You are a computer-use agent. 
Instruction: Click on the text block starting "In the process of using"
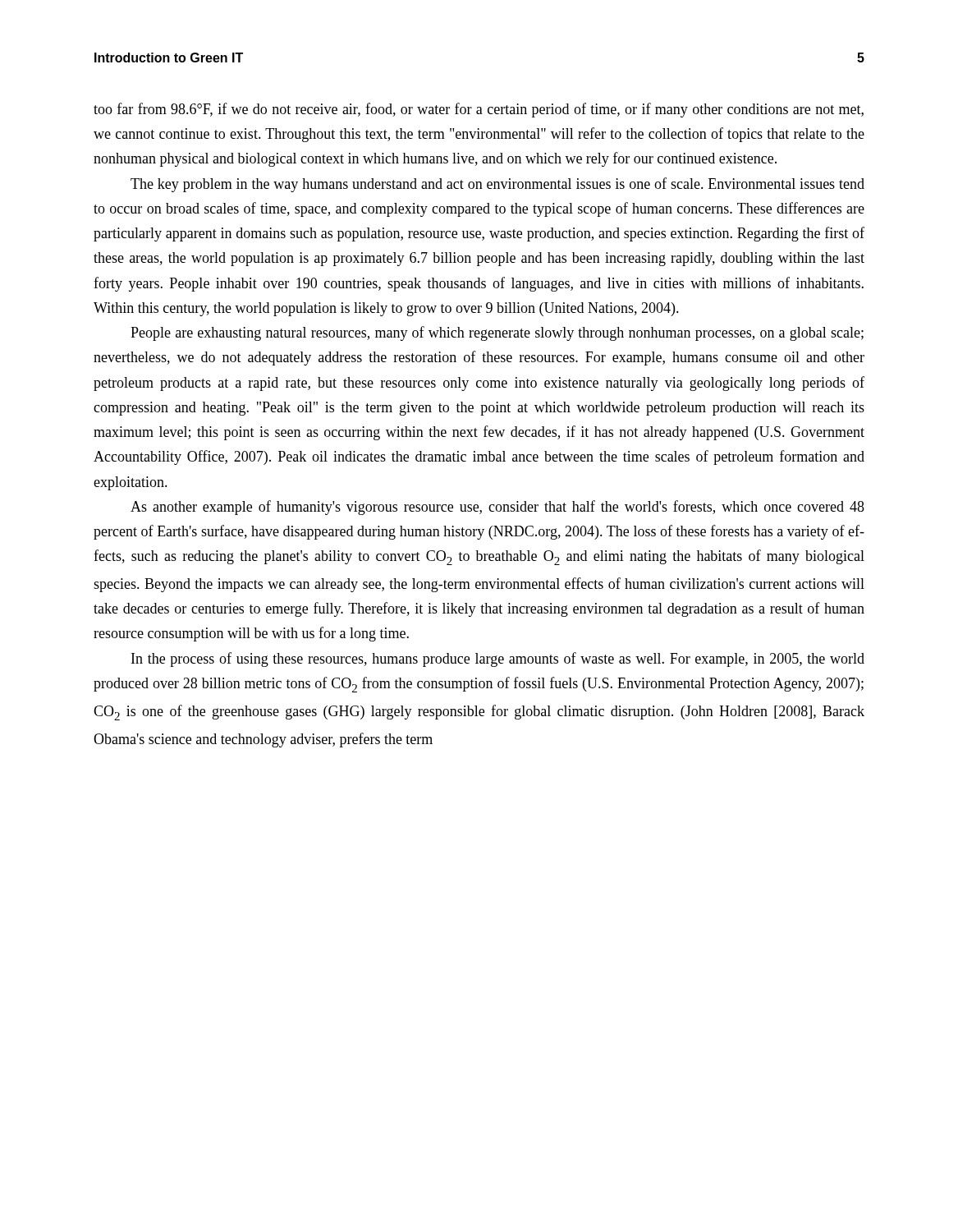[479, 699]
